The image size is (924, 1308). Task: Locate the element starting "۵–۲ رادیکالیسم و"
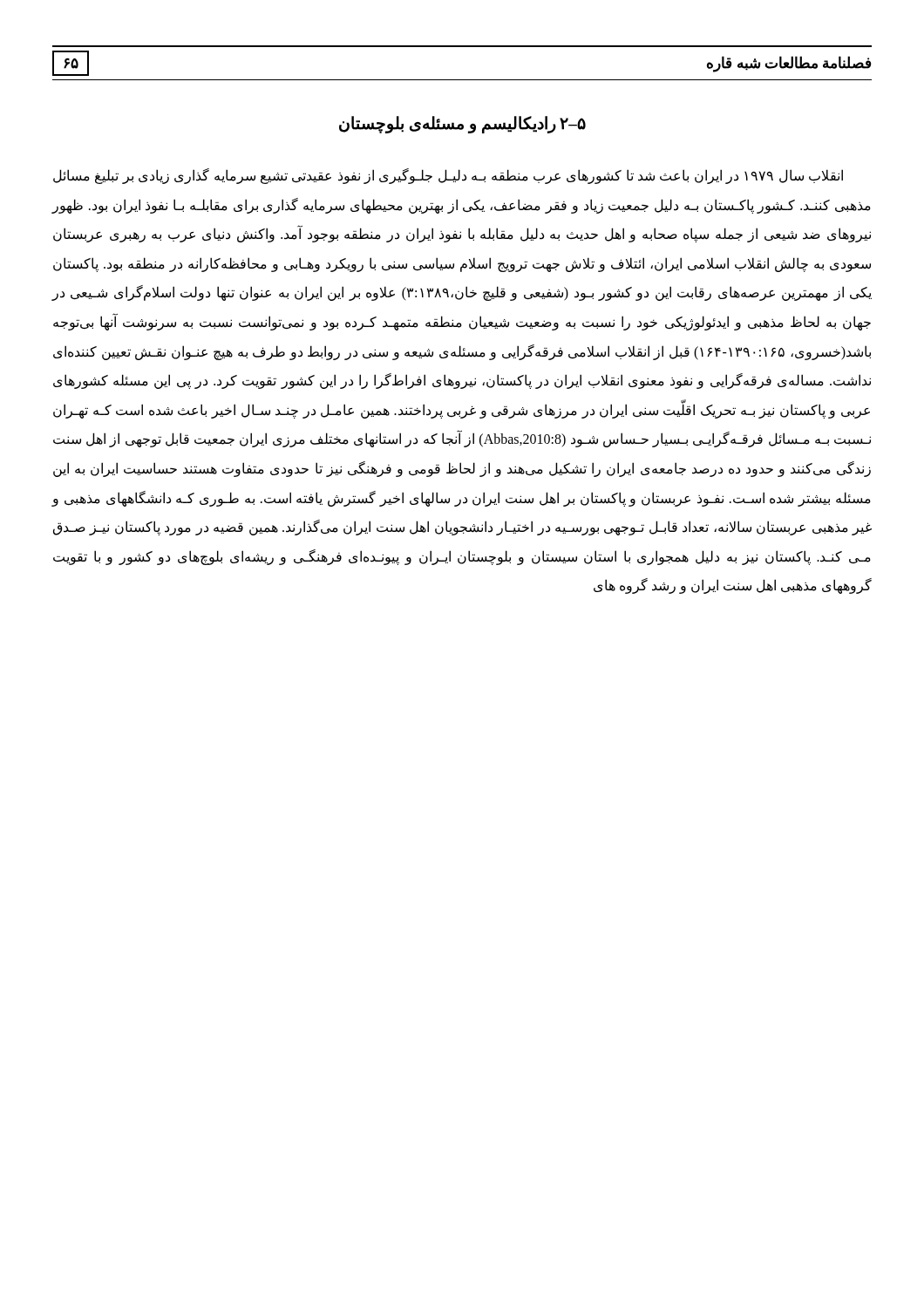[462, 123]
